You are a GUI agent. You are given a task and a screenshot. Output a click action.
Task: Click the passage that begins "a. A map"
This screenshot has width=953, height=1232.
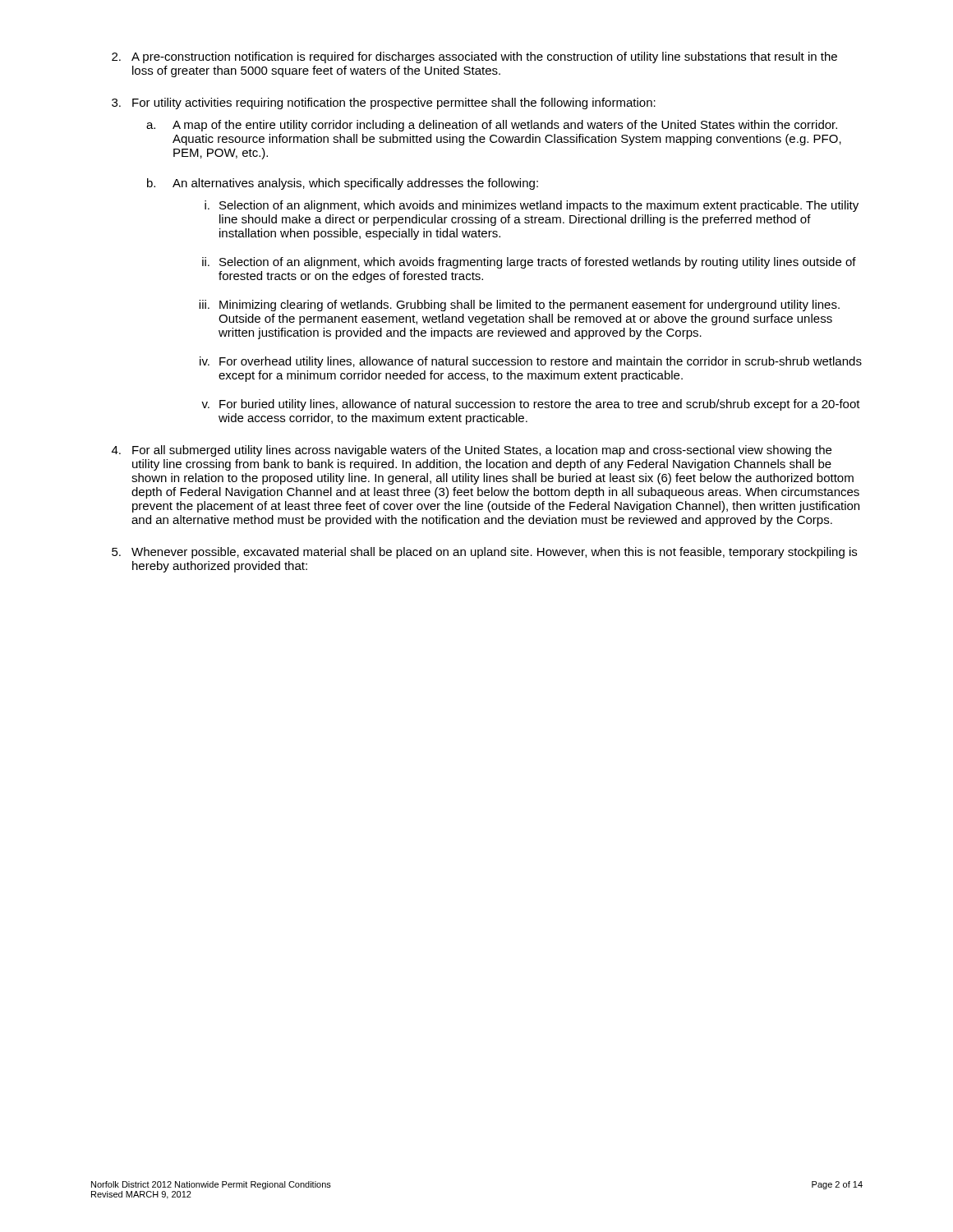[504, 138]
